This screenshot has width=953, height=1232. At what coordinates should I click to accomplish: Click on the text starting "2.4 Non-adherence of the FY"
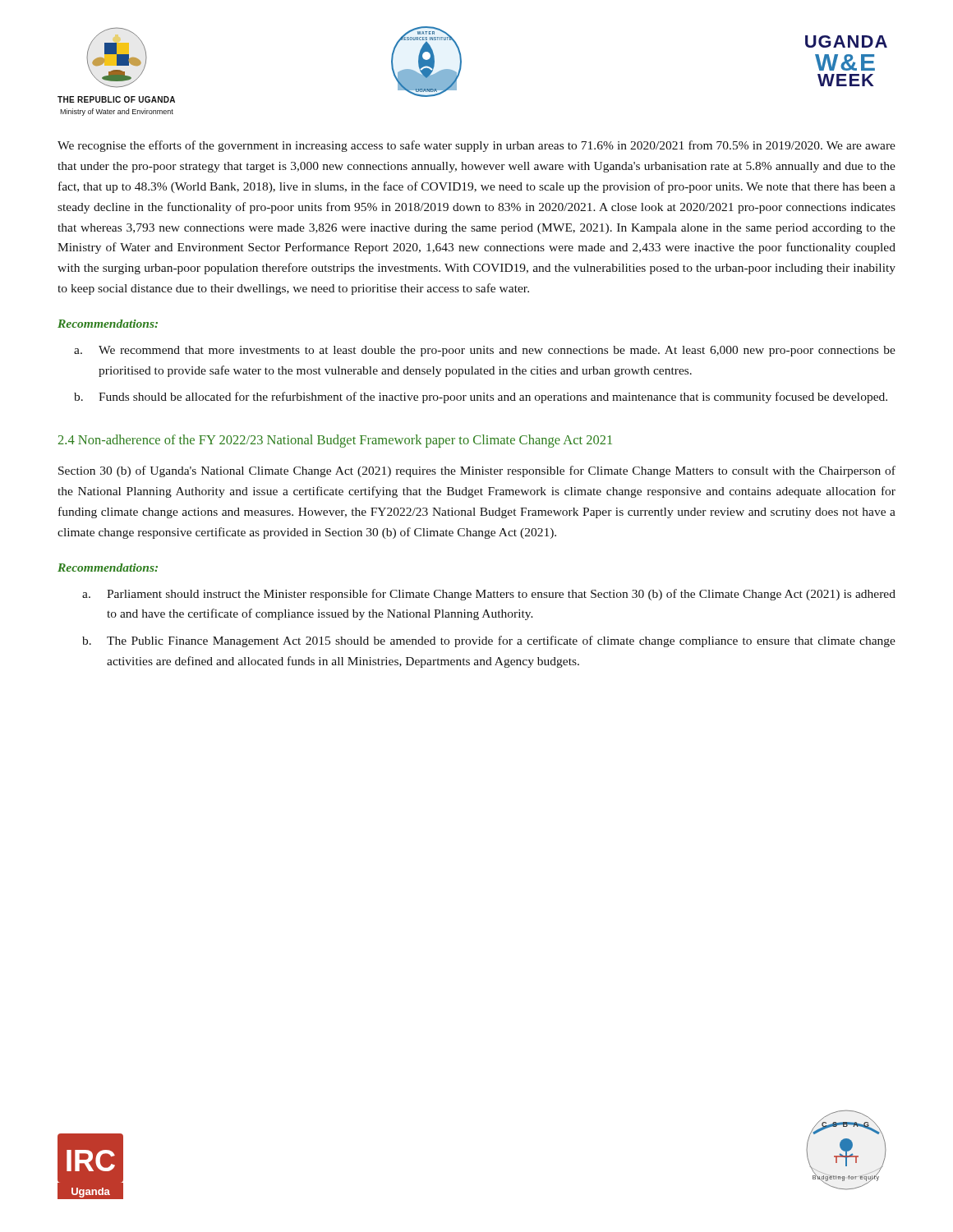pos(335,440)
